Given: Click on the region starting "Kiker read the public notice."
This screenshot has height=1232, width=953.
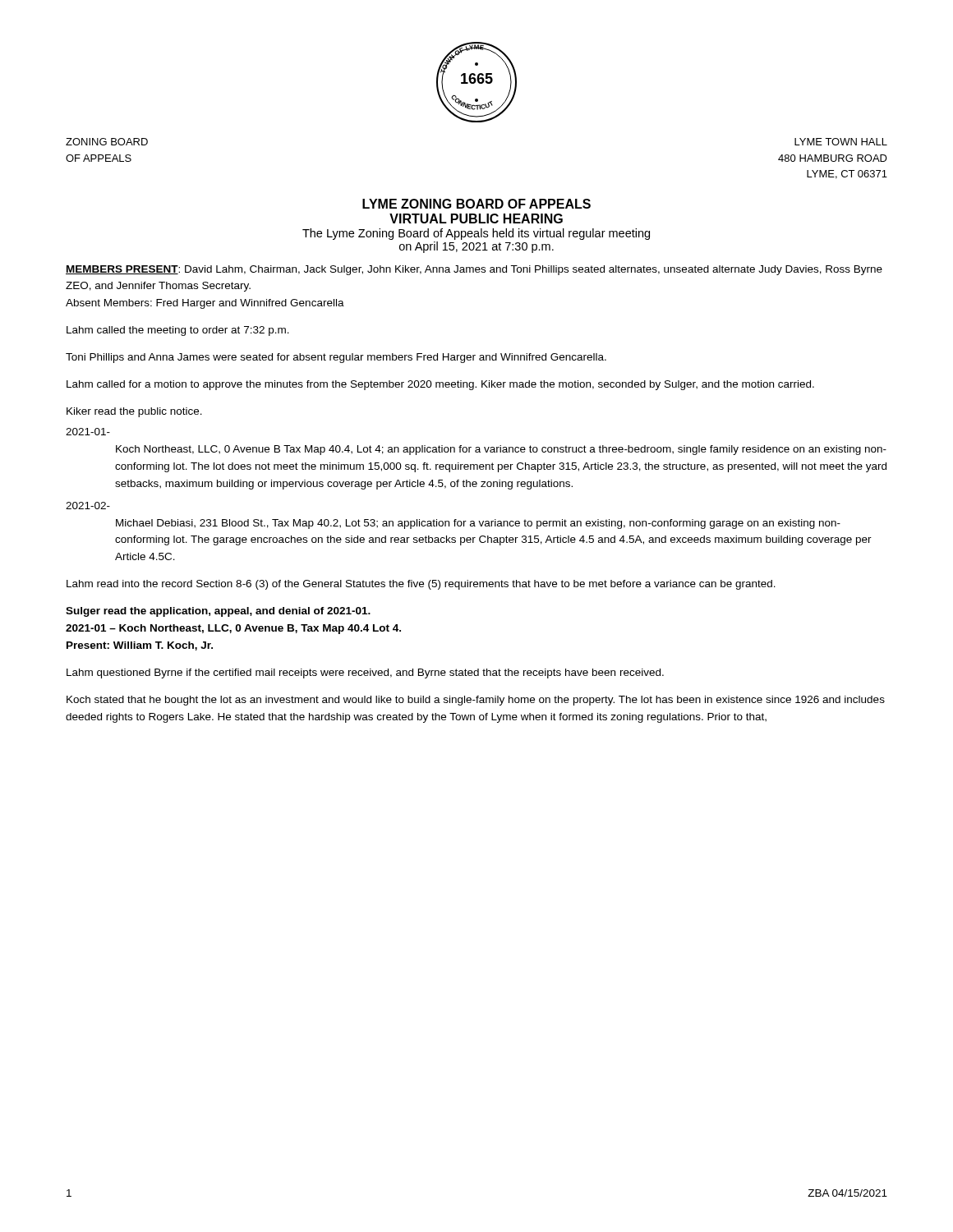Looking at the screenshot, I should coord(134,411).
